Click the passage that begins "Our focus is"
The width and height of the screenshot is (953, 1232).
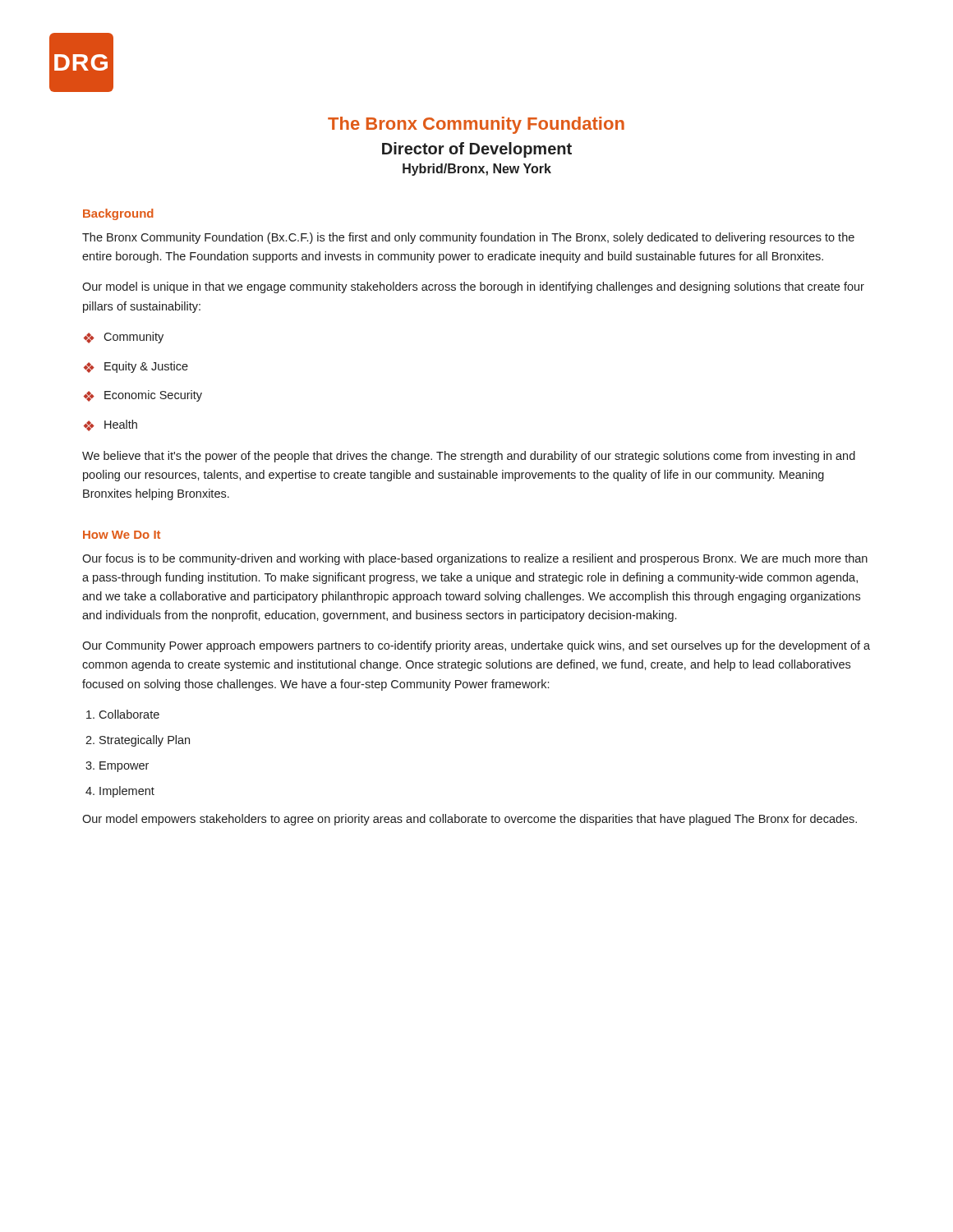[x=475, y=587]
